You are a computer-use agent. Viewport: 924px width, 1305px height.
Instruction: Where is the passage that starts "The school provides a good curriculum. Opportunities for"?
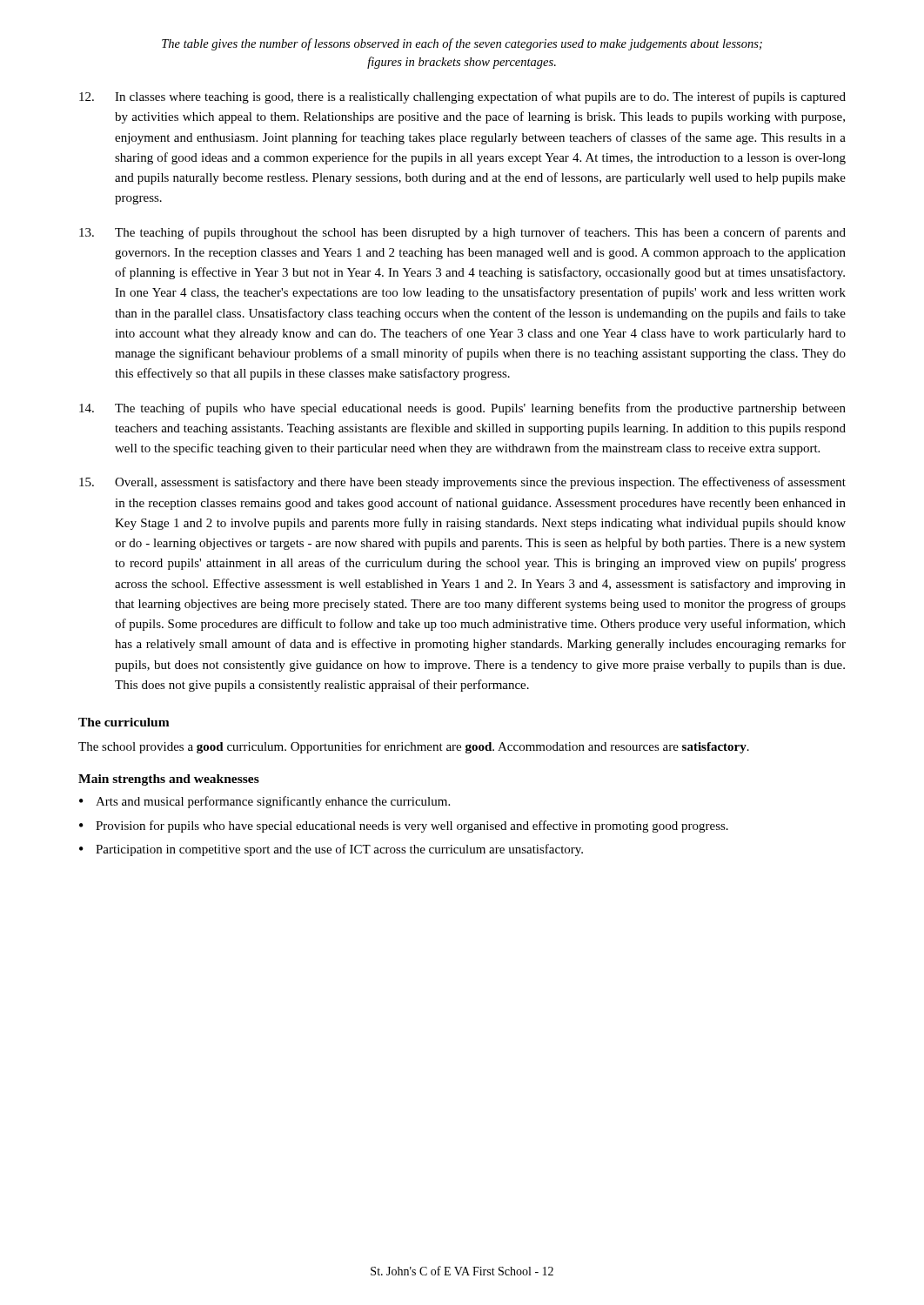pos(414,747)
